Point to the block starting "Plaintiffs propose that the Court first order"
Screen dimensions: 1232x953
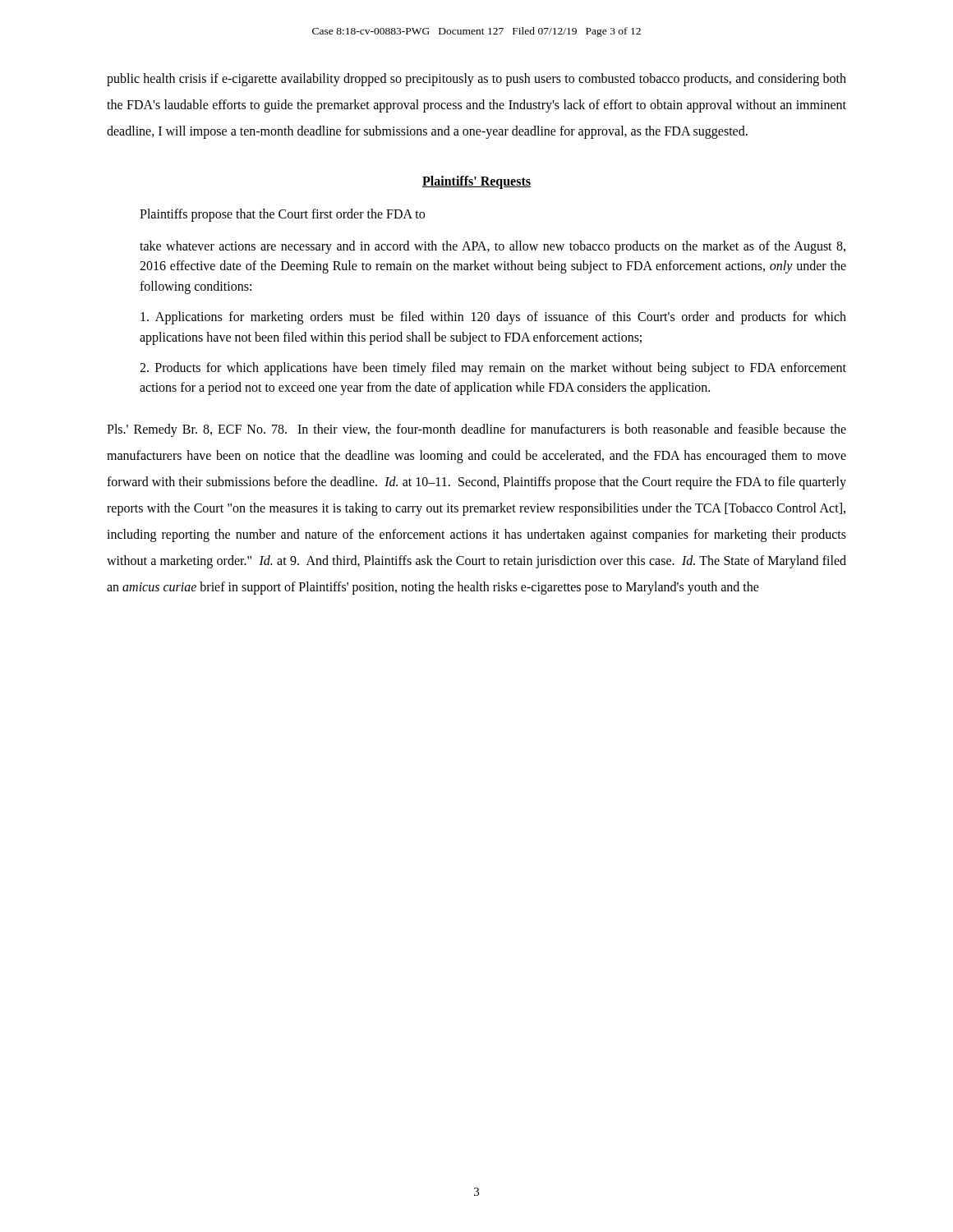(x=283, y=214)
